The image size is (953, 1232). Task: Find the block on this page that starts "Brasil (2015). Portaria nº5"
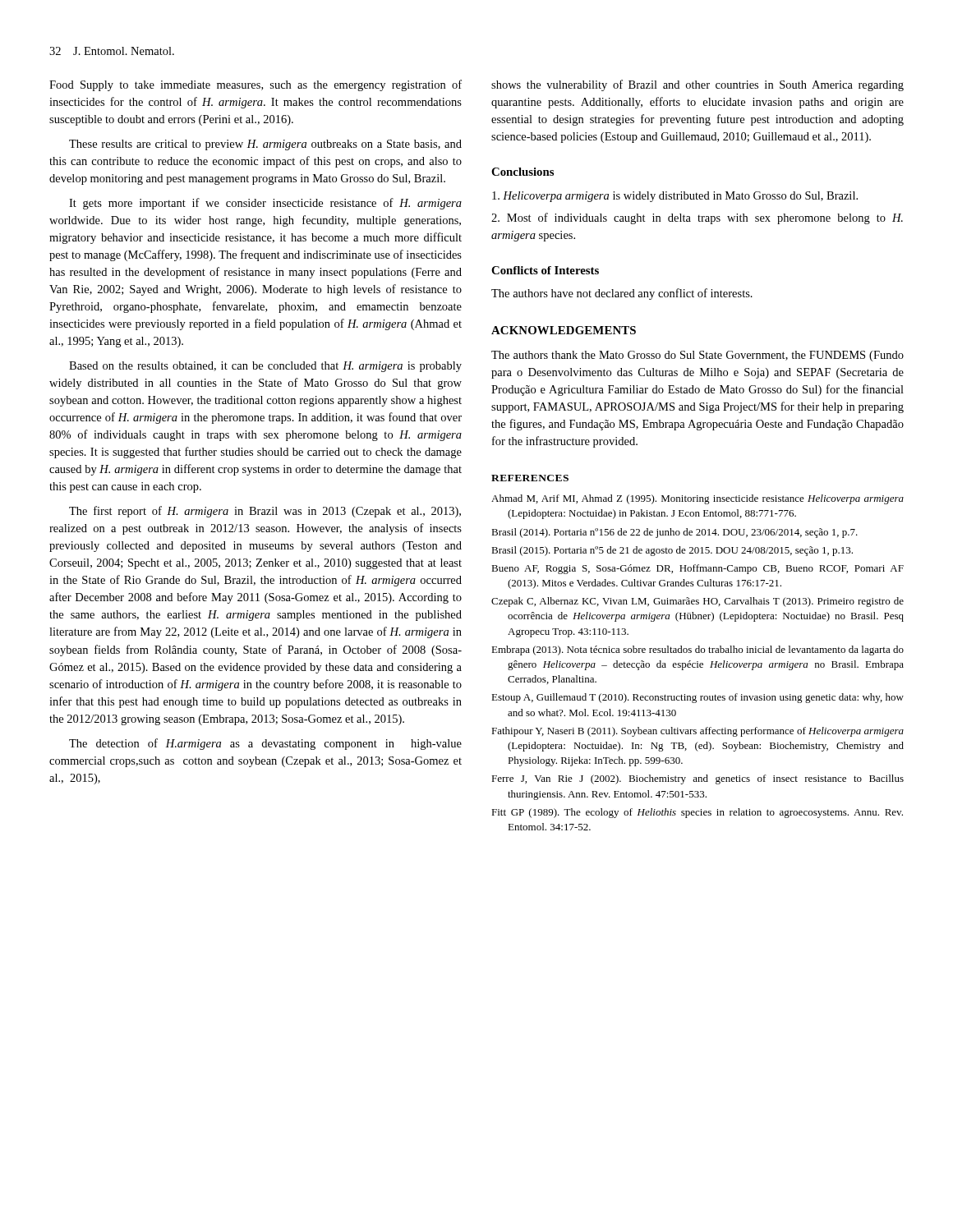point(672,550)
